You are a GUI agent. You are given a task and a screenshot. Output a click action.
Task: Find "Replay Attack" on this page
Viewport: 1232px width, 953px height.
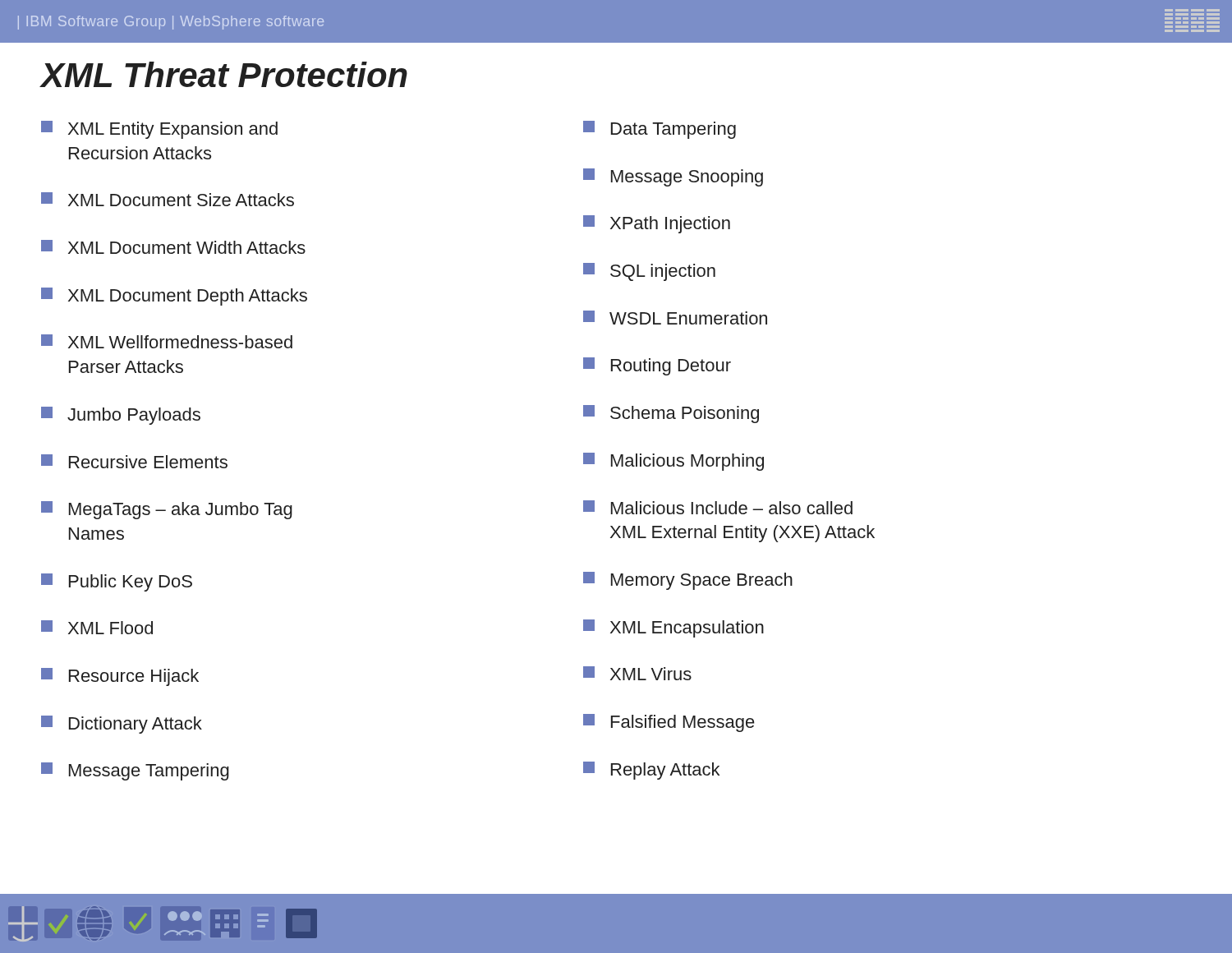[x=651, y=771]
